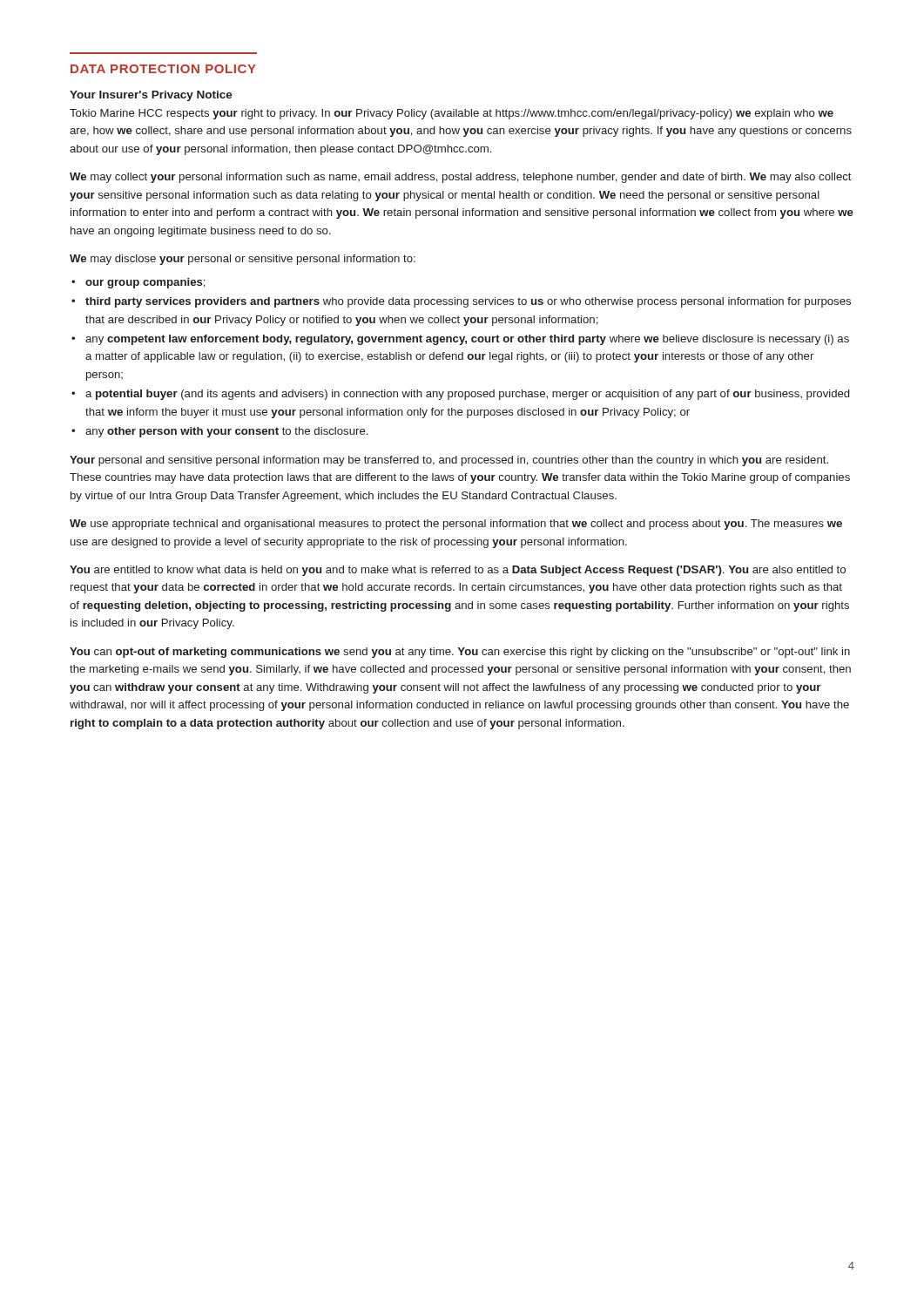Screen dimensions: 1307x924
Task: Find the passage starting "We may disclose your personal or sensitive personal"
Action: [x=243, y=259]
